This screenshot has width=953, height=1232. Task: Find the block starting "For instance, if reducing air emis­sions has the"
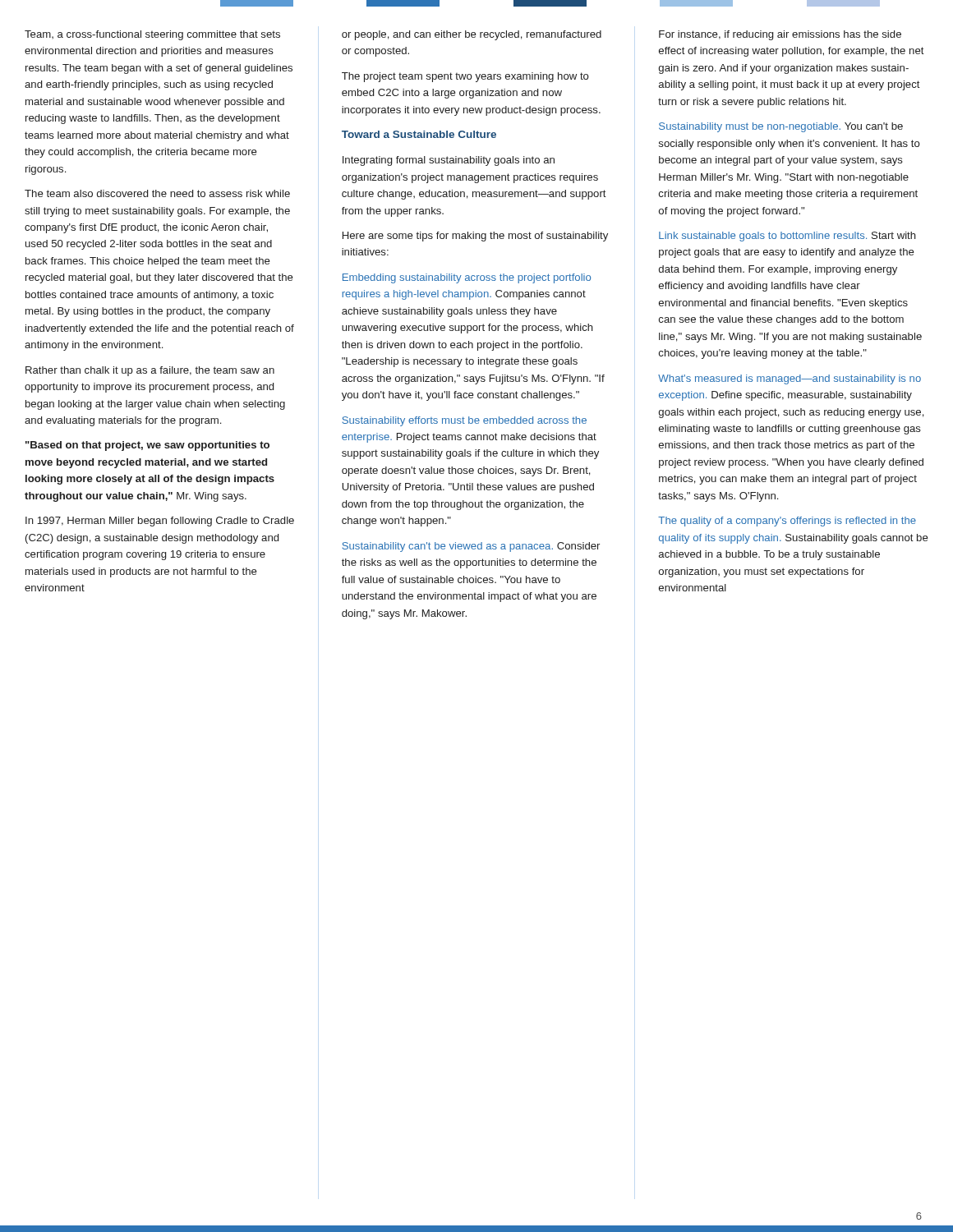point(793,311)
